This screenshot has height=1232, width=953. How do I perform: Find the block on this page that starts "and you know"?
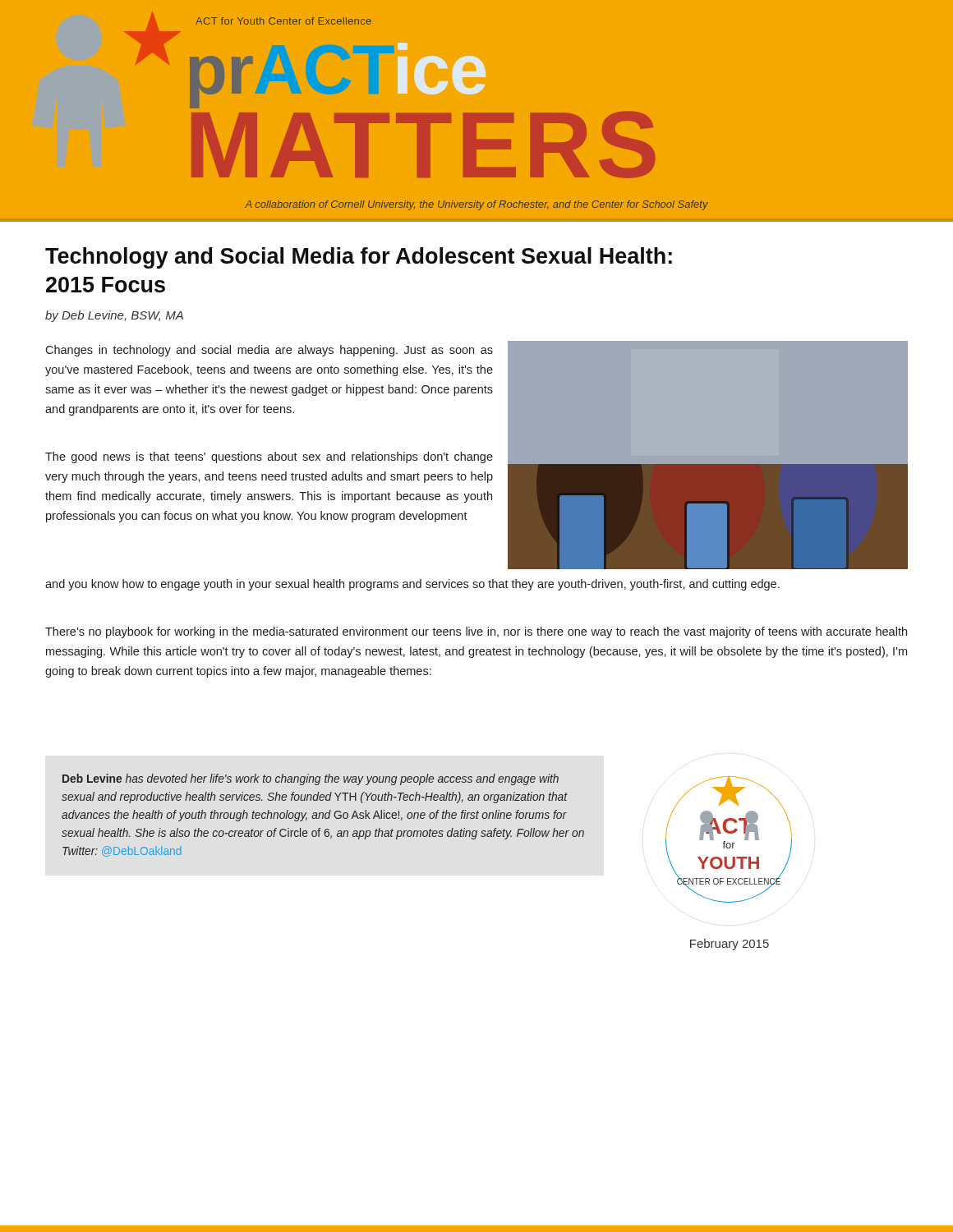[413, 584]
